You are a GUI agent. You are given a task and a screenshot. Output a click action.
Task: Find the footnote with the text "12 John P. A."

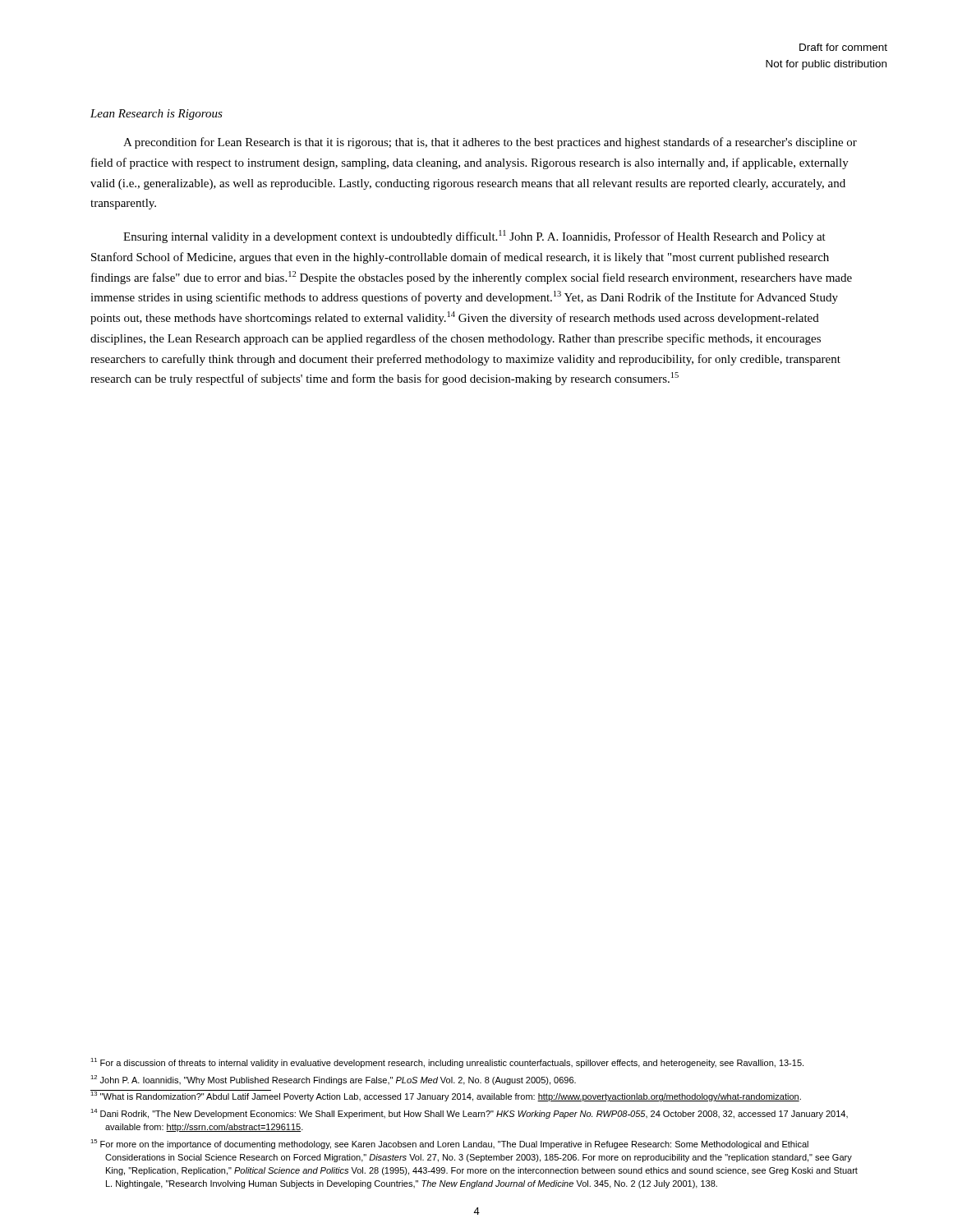[x=333, y=1079]
